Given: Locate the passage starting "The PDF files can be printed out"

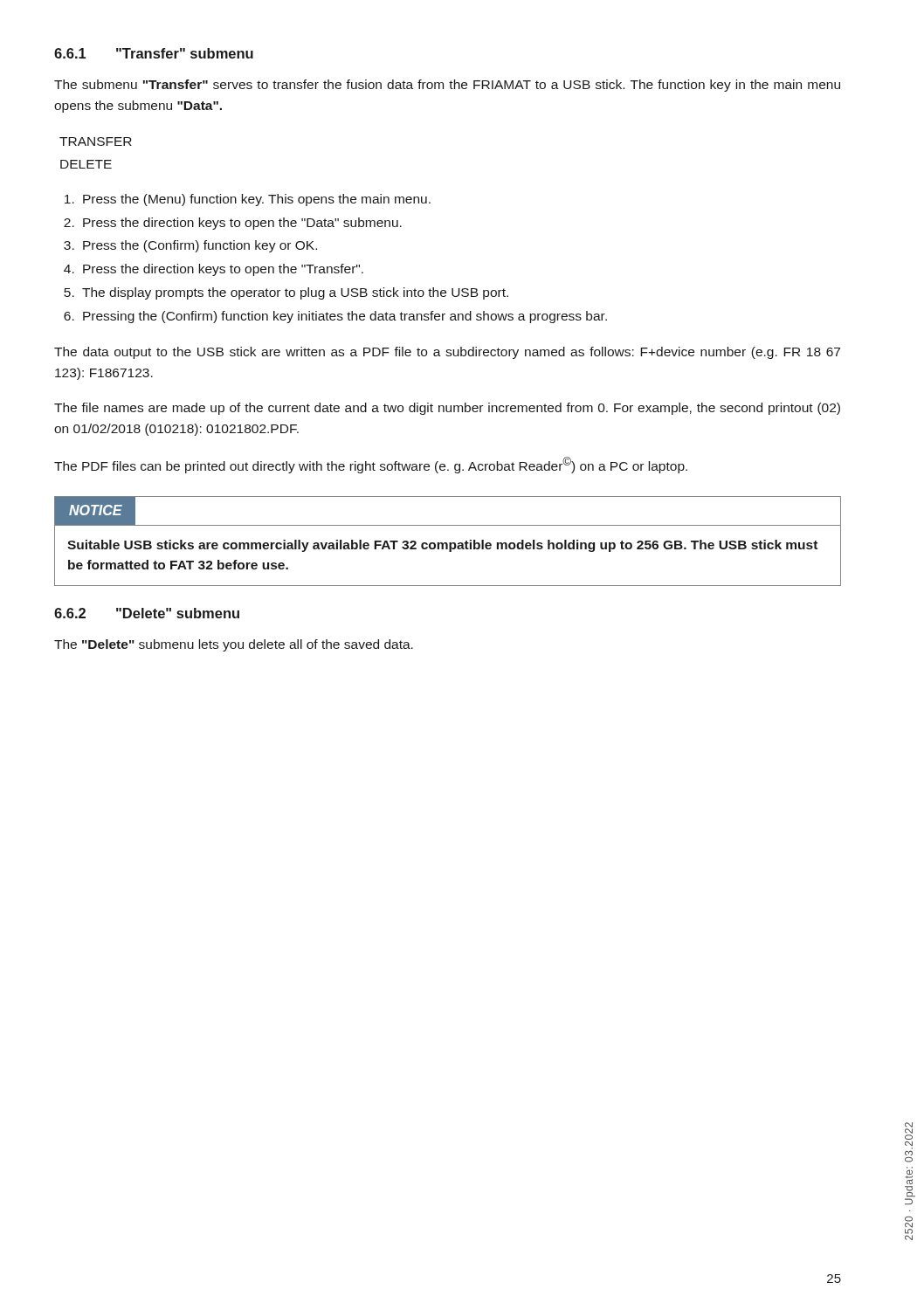Looking at the screenshot, I should (x=371, y=464).
